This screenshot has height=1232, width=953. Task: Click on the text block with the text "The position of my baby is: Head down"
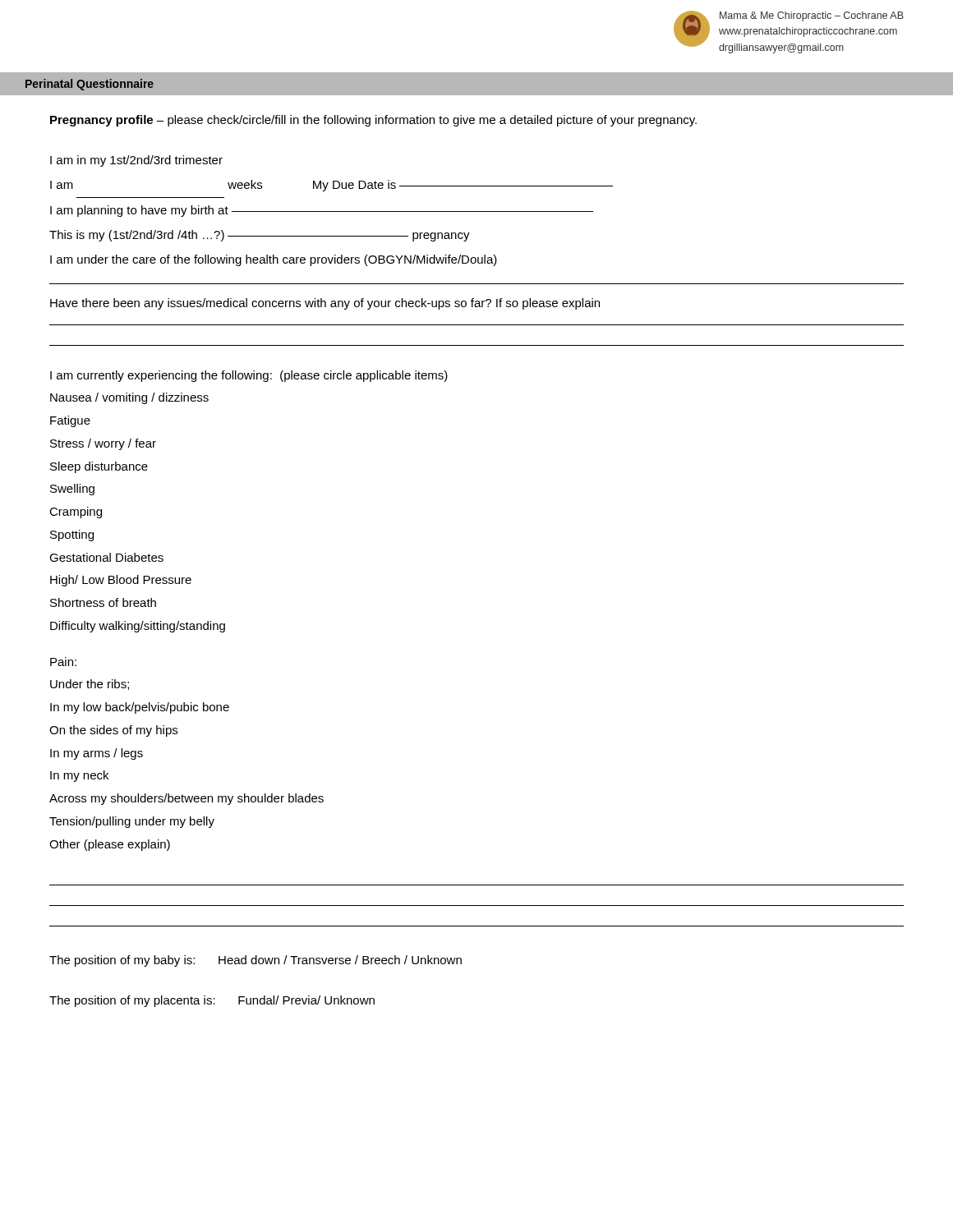tap(256, 961)
